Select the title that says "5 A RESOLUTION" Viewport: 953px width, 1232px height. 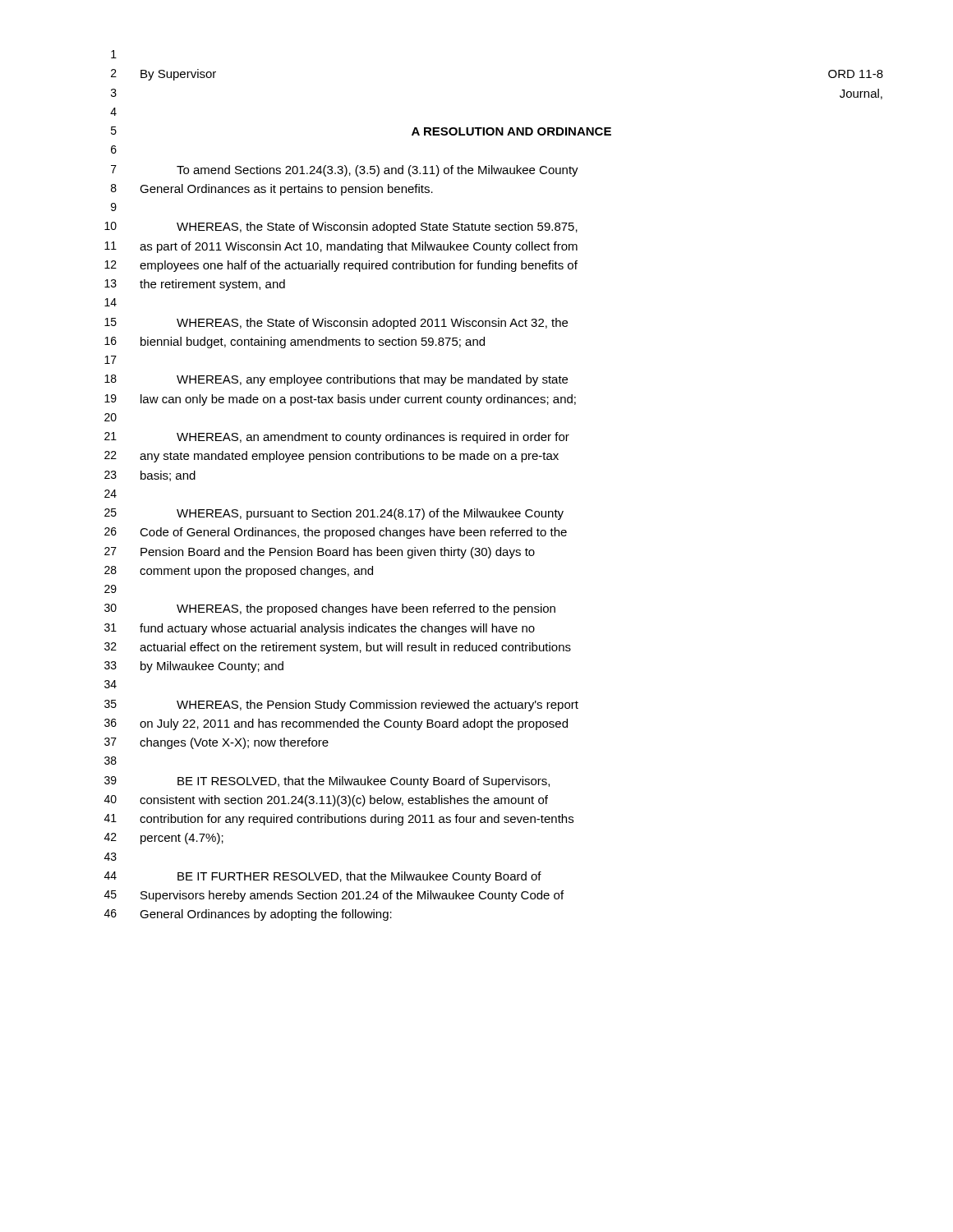click(x=487, y=131)
